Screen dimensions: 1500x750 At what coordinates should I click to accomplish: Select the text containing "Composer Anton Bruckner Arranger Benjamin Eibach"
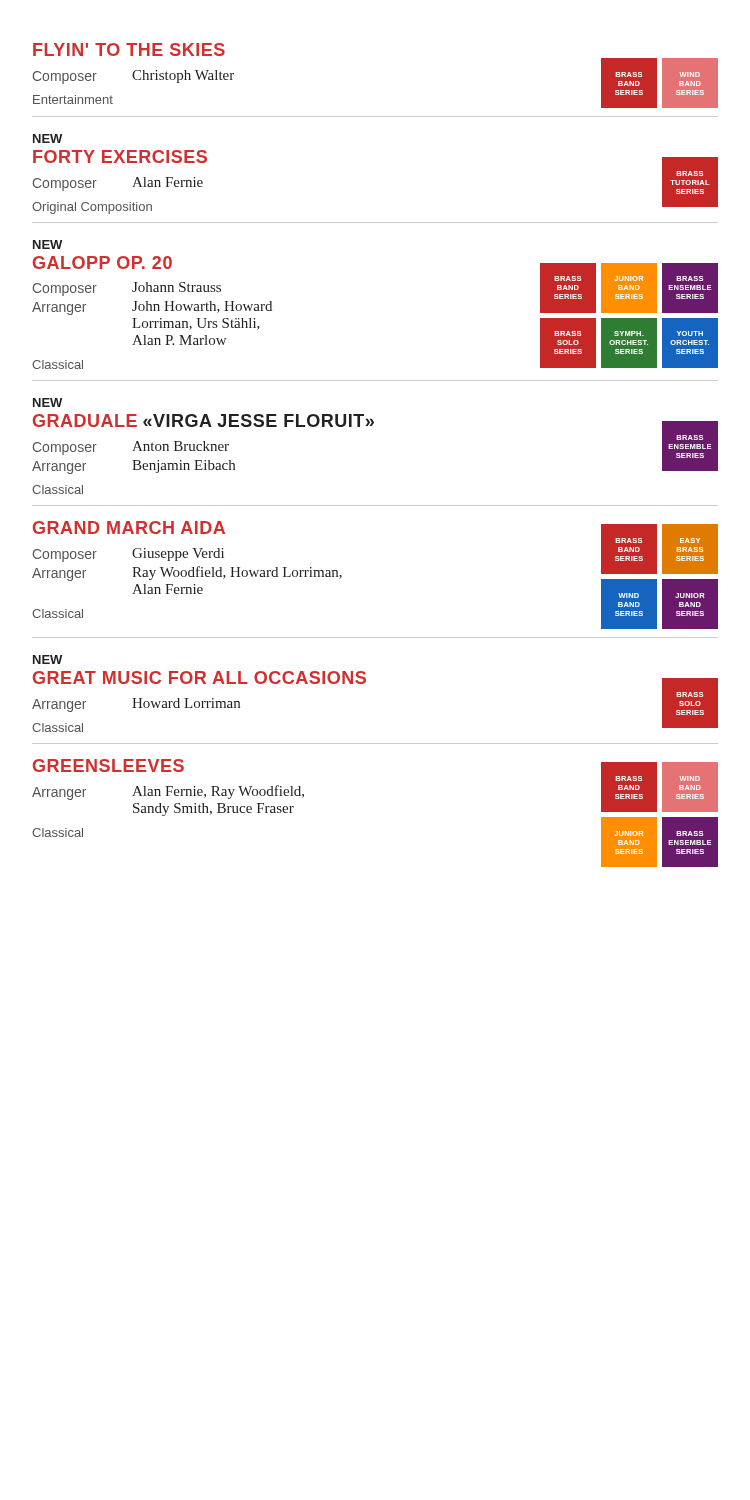click(131, 448)
